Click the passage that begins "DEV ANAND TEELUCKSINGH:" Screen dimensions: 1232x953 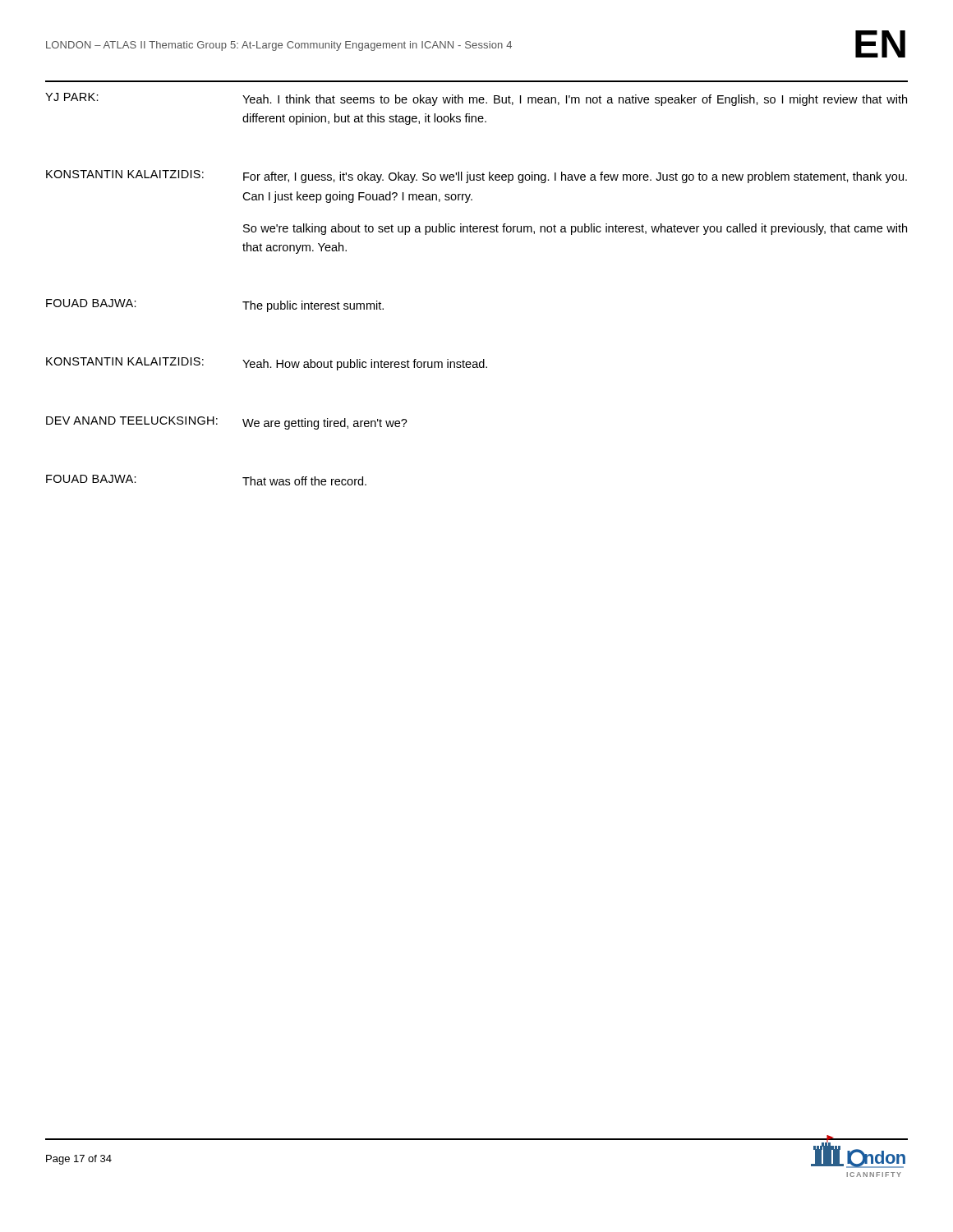[x=131, y=423]
